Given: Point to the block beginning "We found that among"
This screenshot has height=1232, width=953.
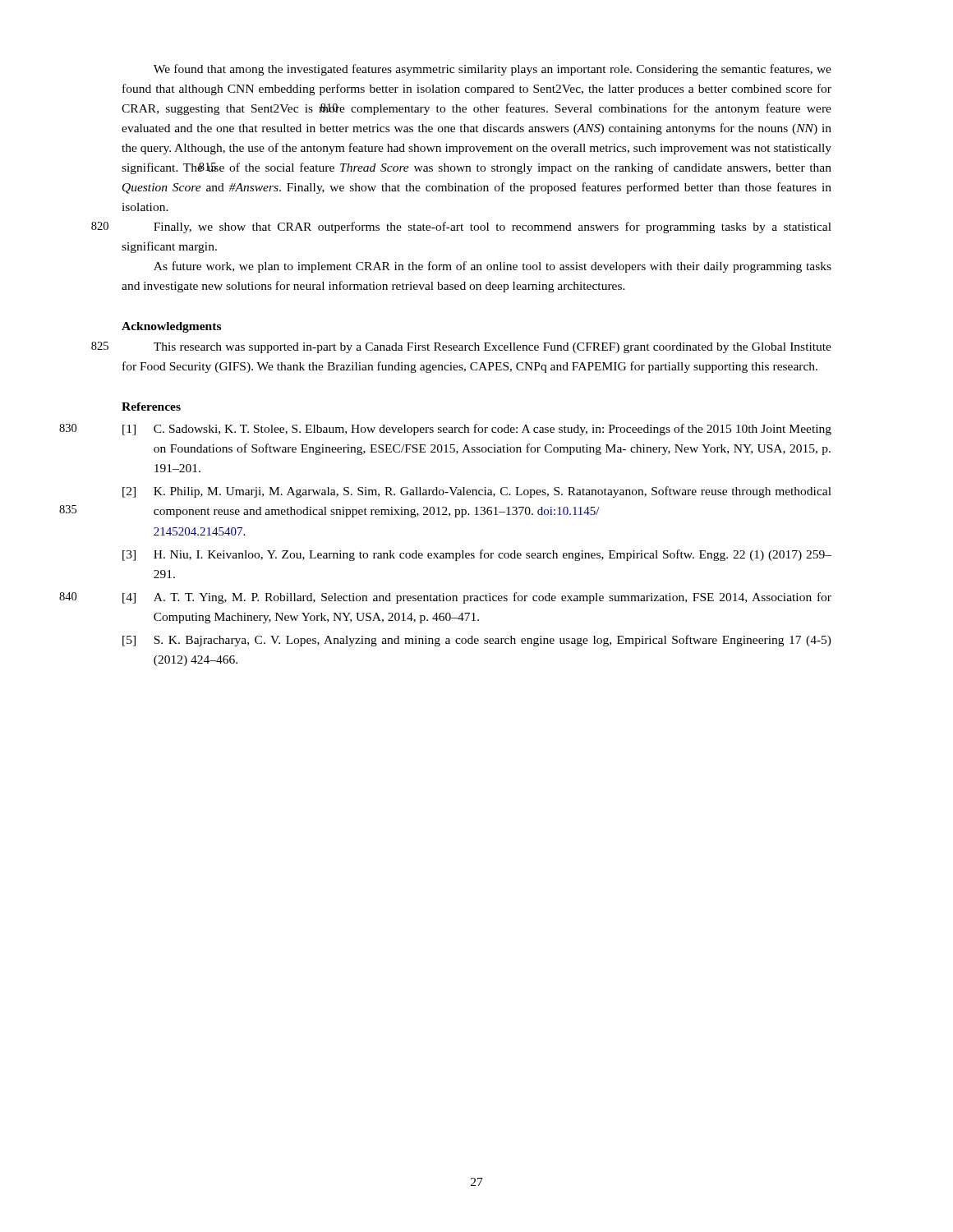Looking at the screenshot, I should (x=476, y=138).
